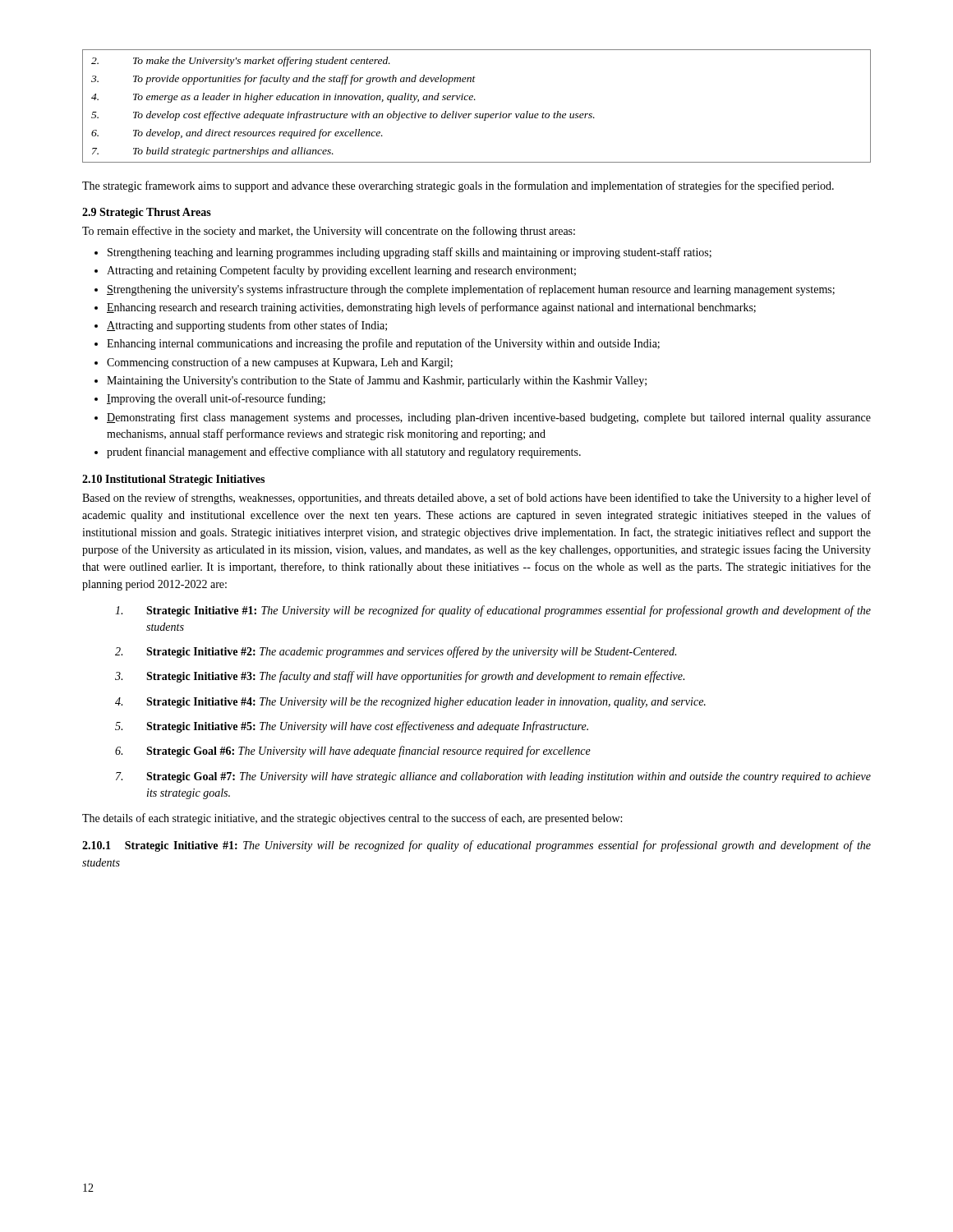
Task: Find the text starting "Attracting and retaining Competent faculty by providing"
Action: [x=489, y=271]
